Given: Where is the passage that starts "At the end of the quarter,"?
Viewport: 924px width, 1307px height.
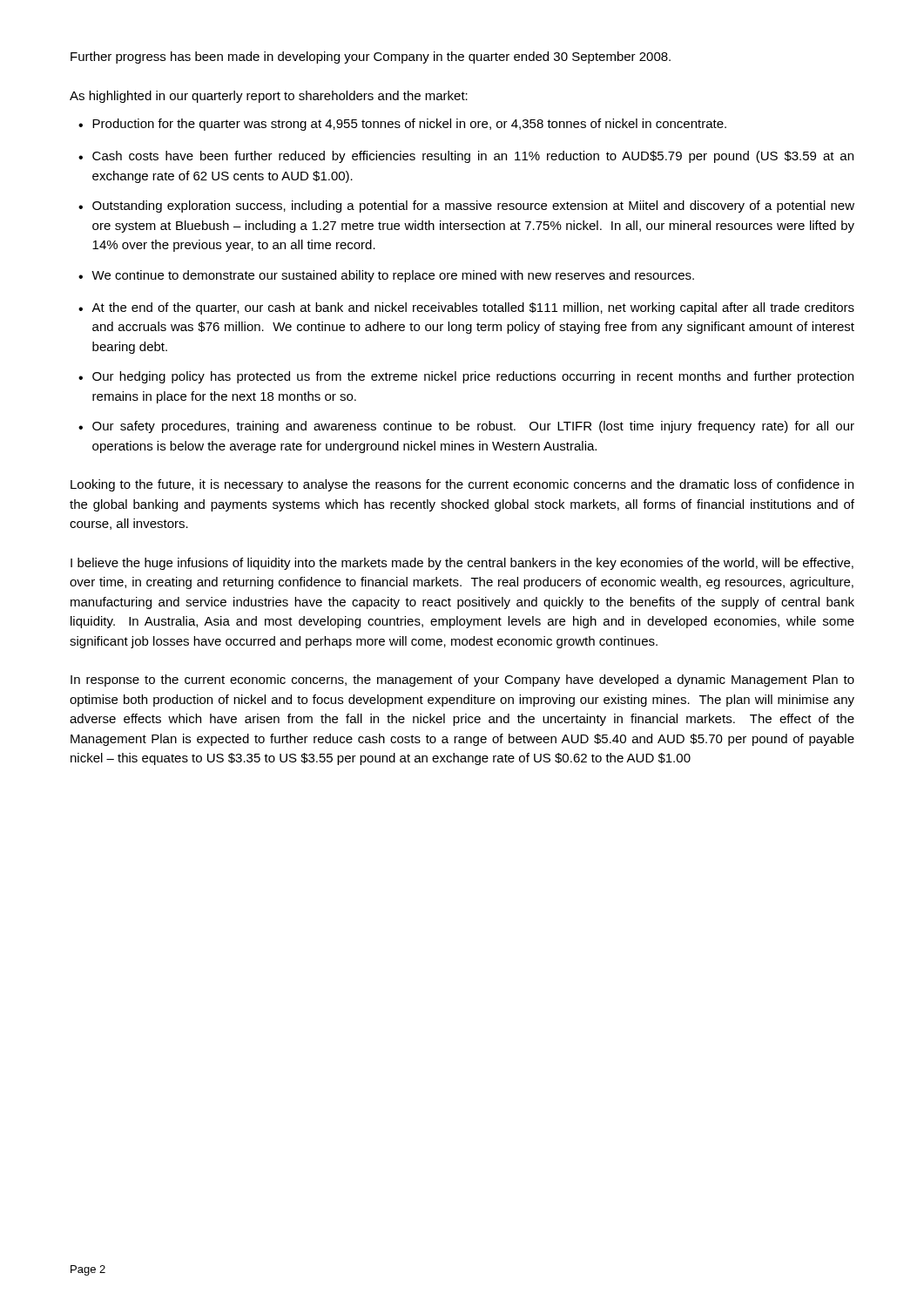Looking at the screenshot, I should click(x=473, y=326).
